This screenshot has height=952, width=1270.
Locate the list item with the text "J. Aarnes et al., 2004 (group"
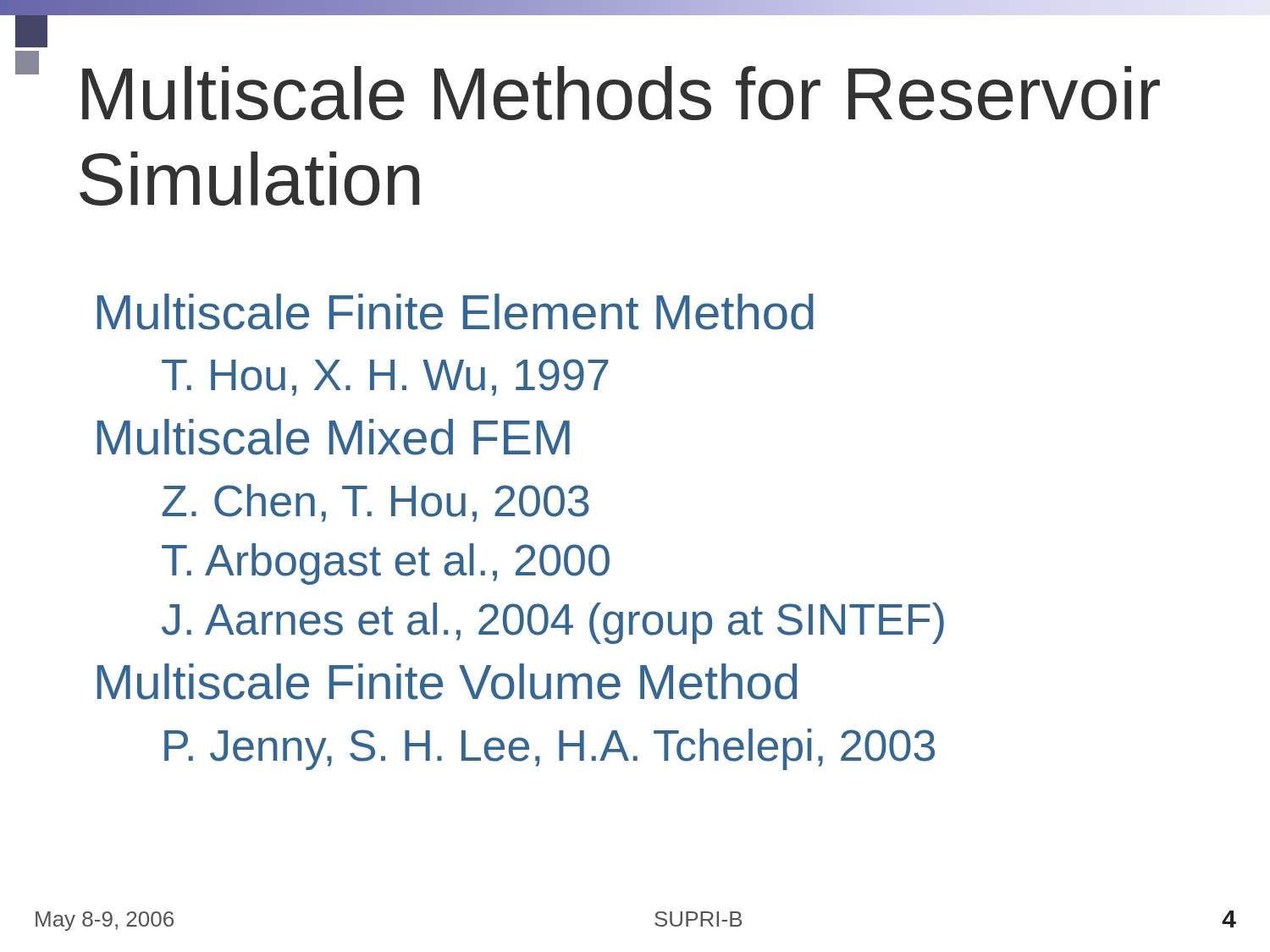554,620
